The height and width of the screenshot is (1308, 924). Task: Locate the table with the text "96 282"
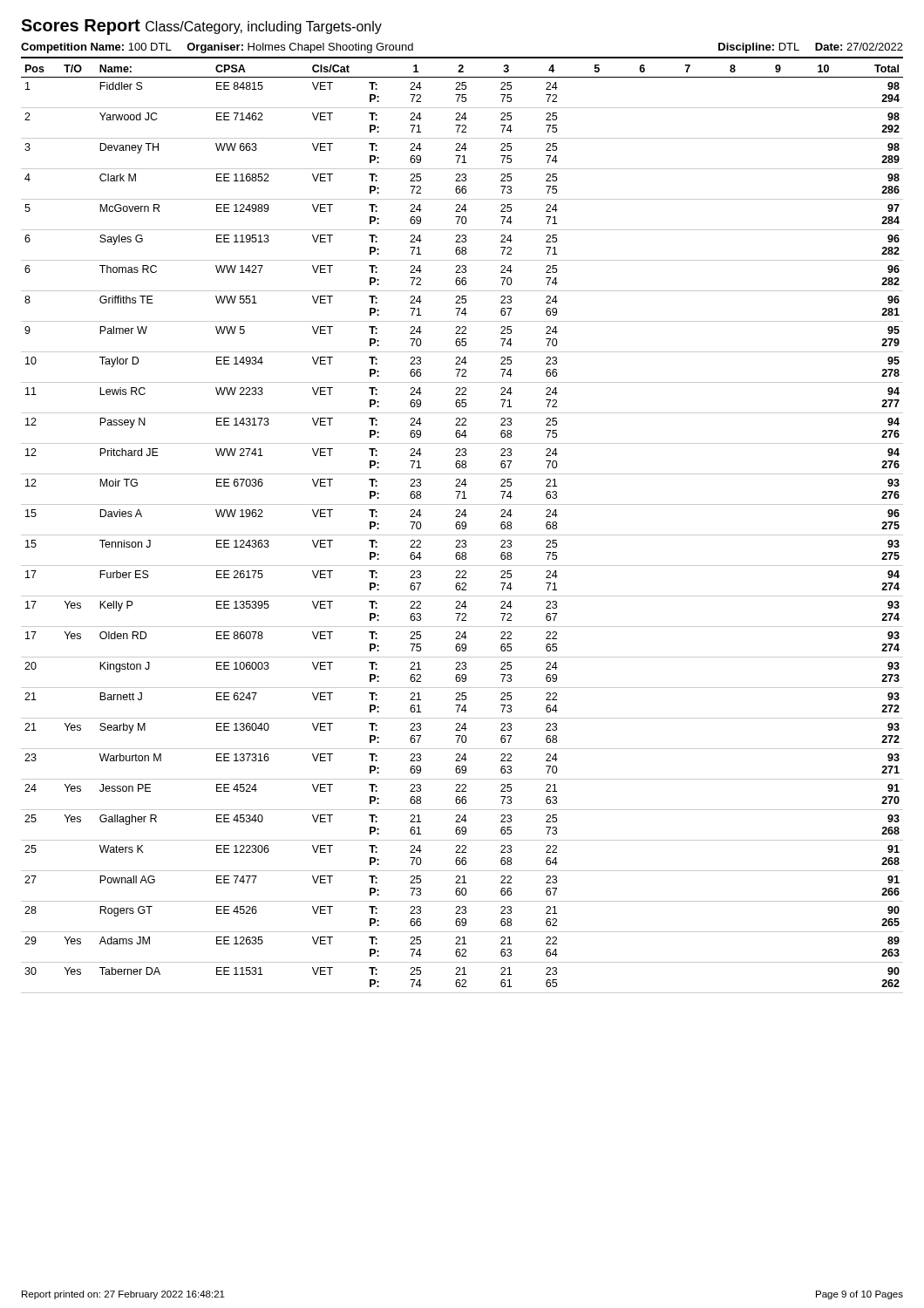pyautogui.click(x=462, y=527)
